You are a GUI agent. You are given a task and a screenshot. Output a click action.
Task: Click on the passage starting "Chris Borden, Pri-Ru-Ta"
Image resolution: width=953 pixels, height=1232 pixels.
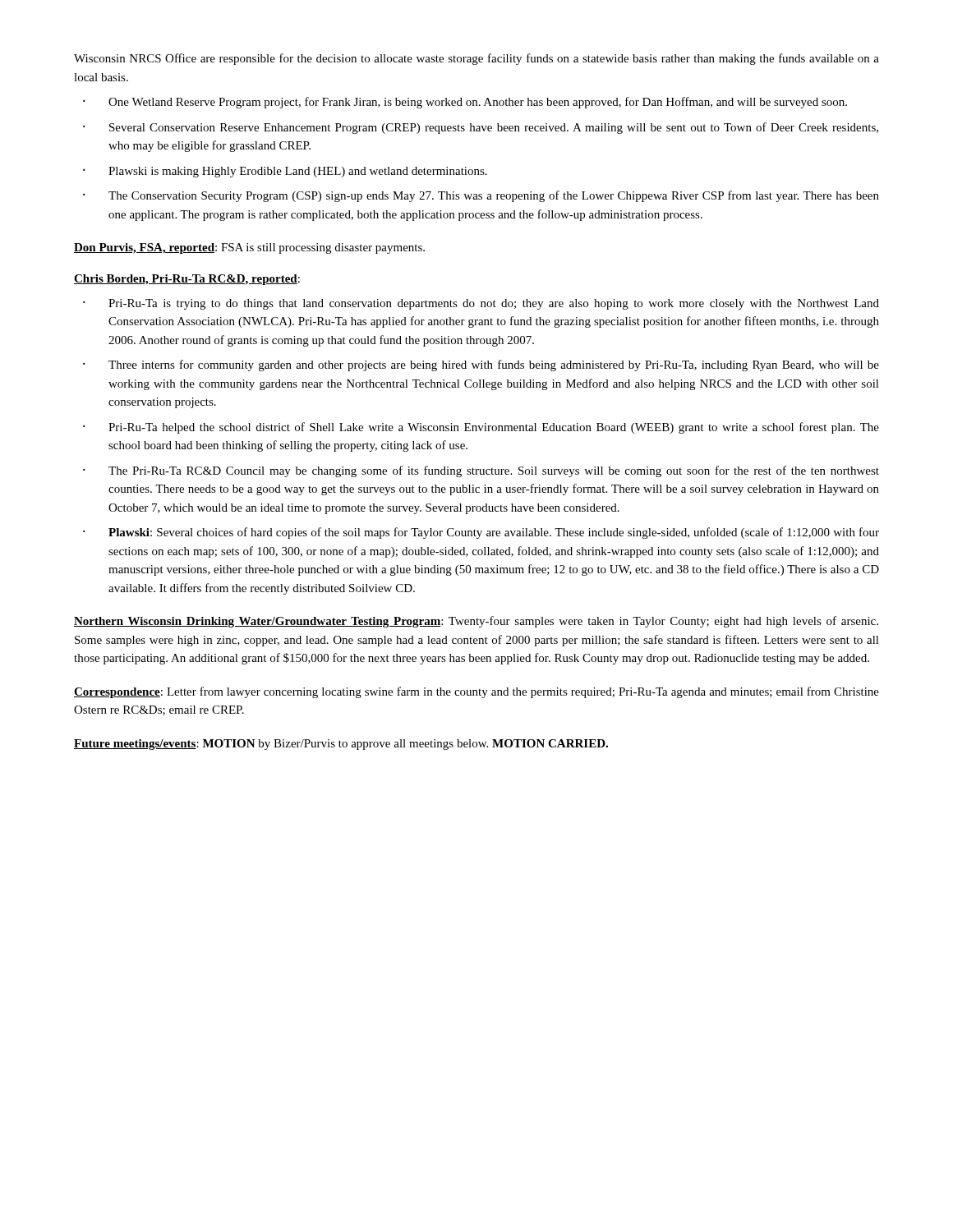point(187,278)
